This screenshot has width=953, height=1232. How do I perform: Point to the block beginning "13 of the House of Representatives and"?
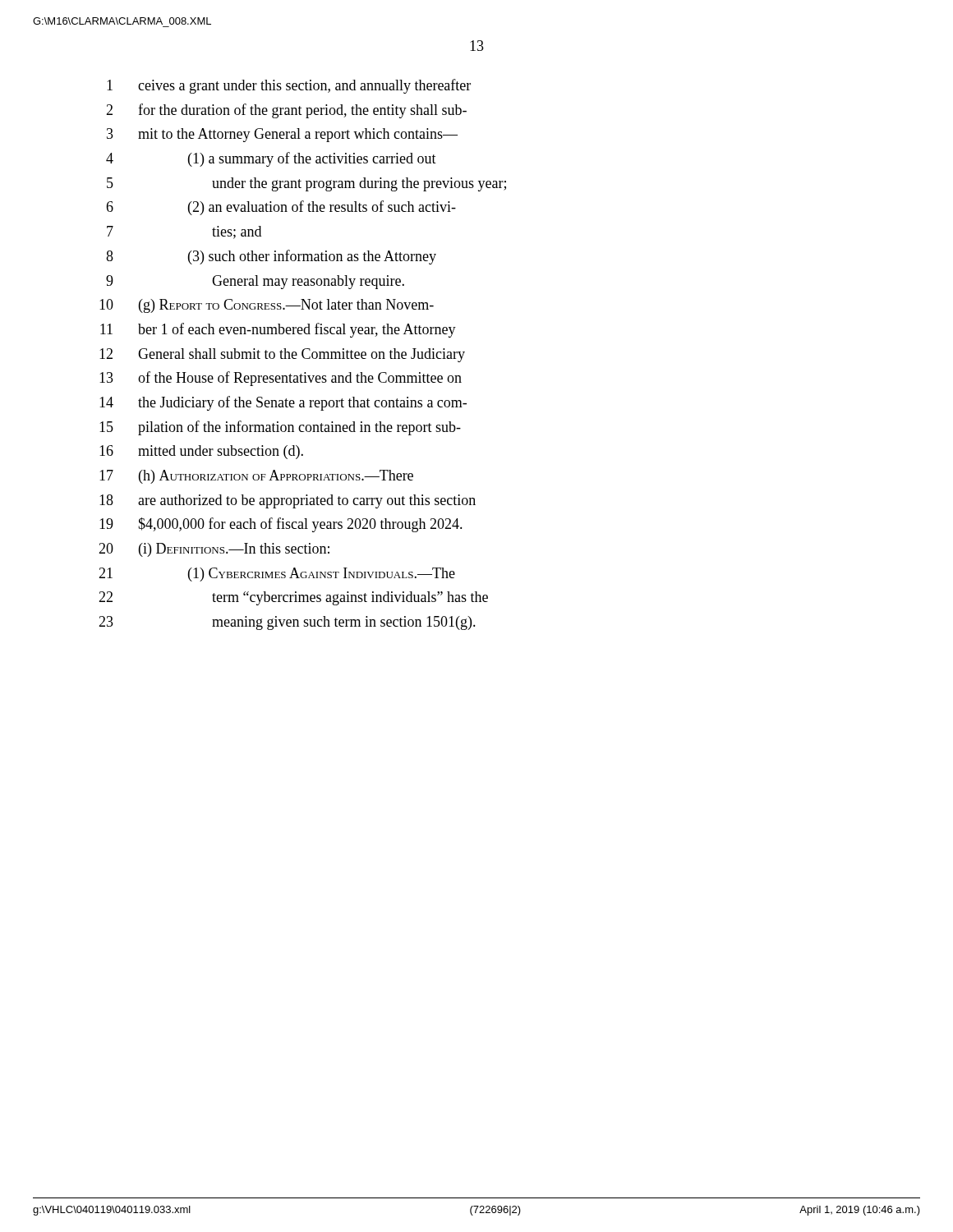click(x=281, y=379)
